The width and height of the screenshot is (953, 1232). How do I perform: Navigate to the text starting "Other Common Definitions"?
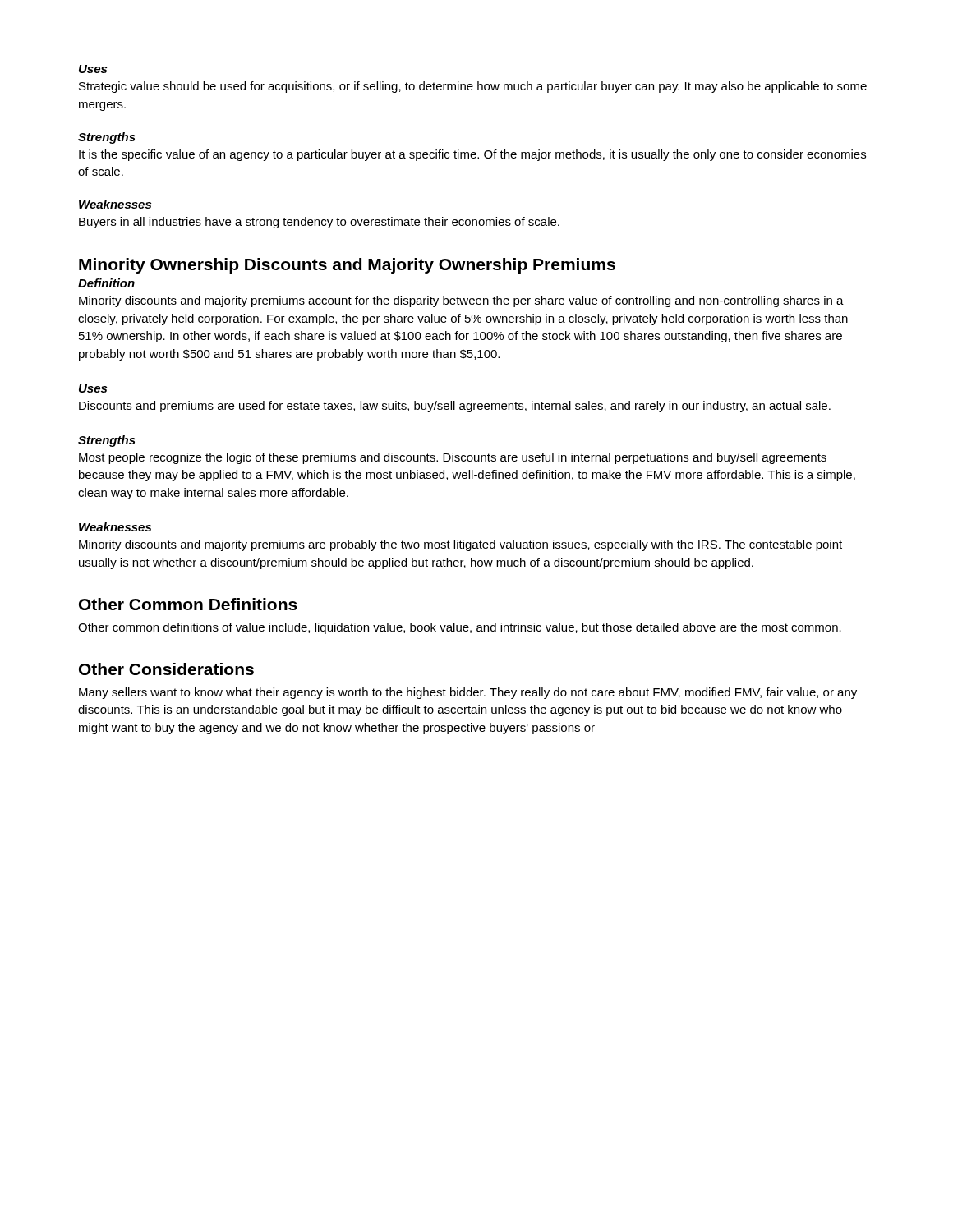(188, 605)
